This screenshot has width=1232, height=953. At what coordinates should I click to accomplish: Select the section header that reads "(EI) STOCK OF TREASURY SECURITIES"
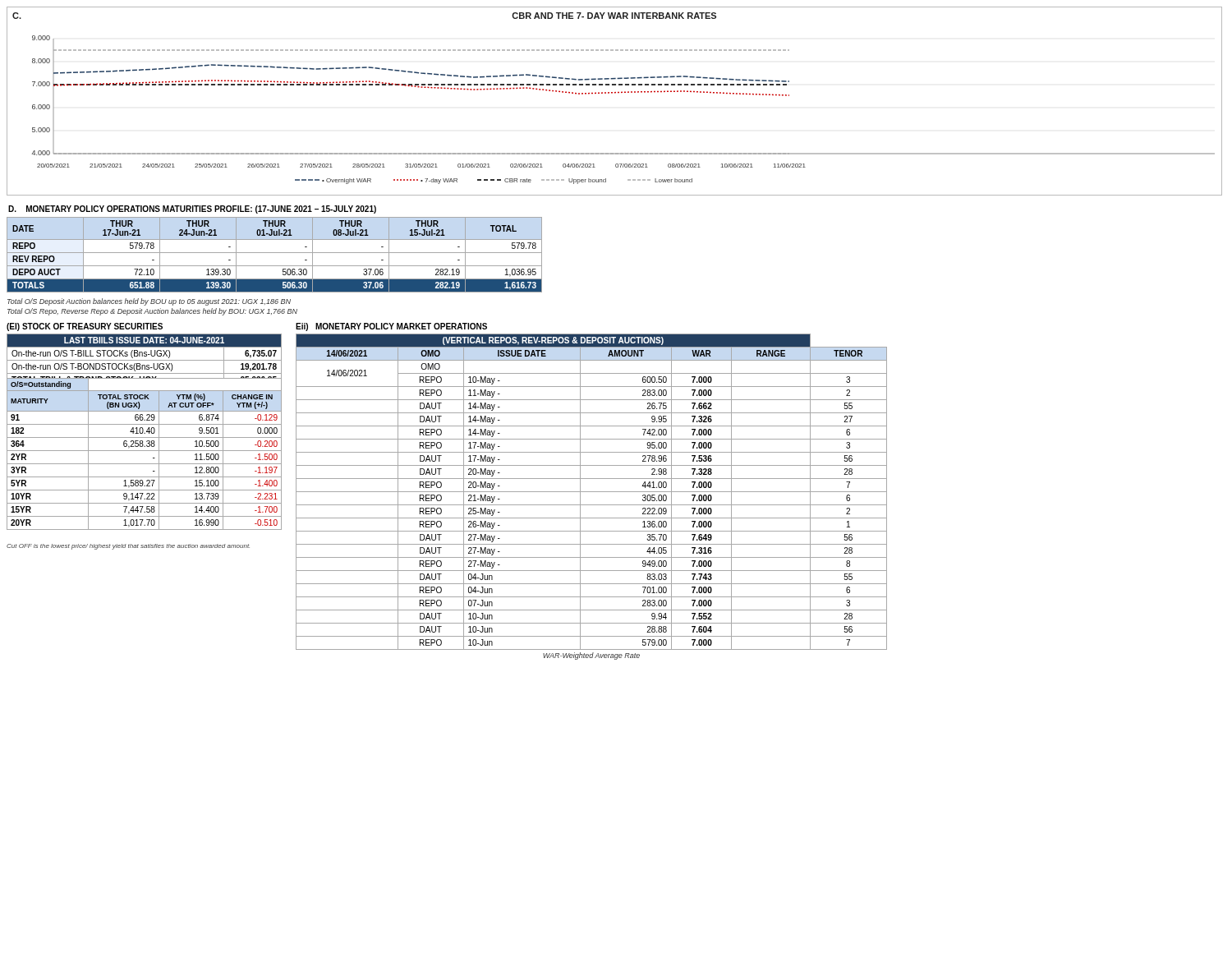pos(85,327)
